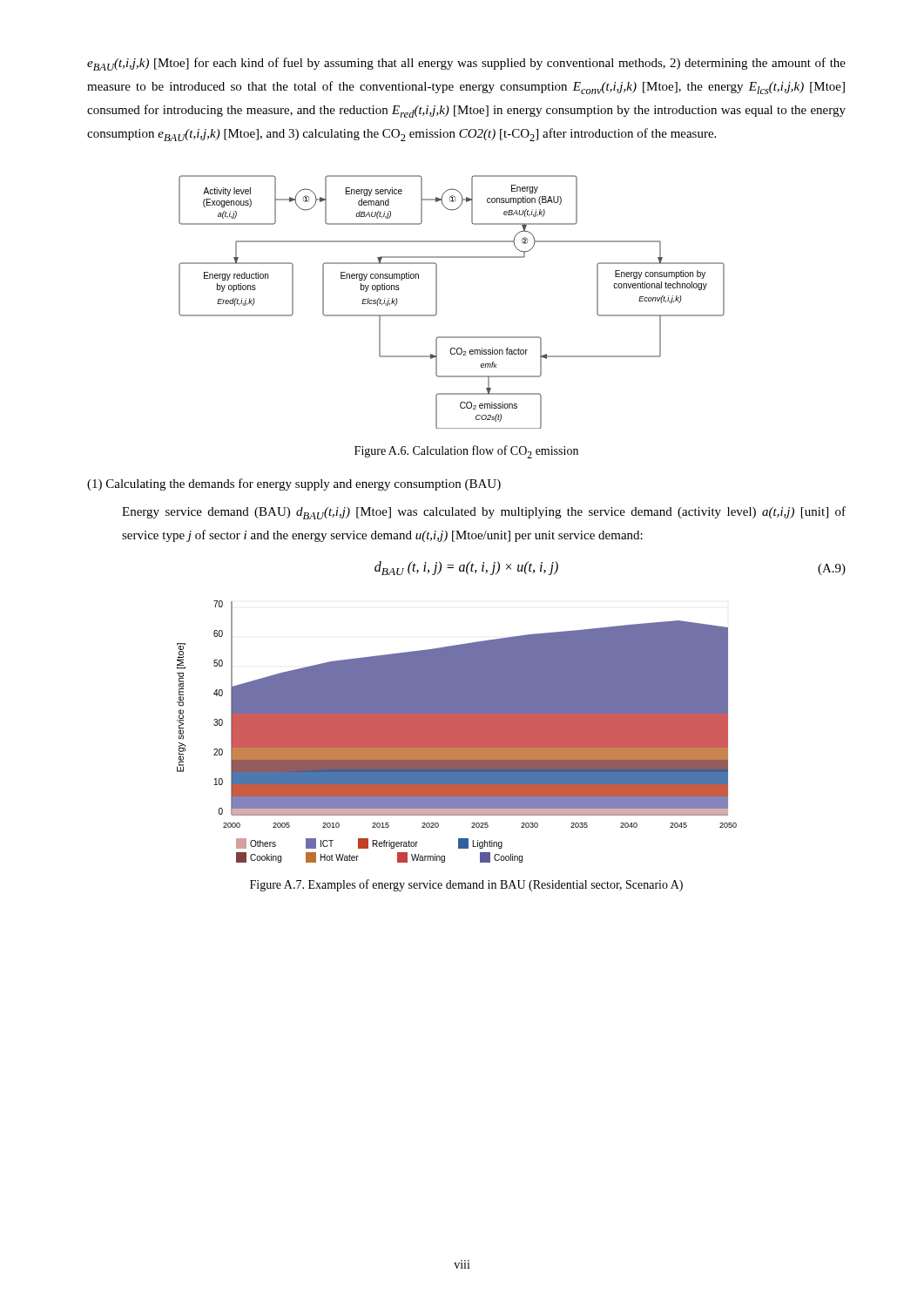
Task: Select the text block containing "eBAU(t,i,j,k) [Mtoe] for each kind of fuel"
Action: (466, 100)
